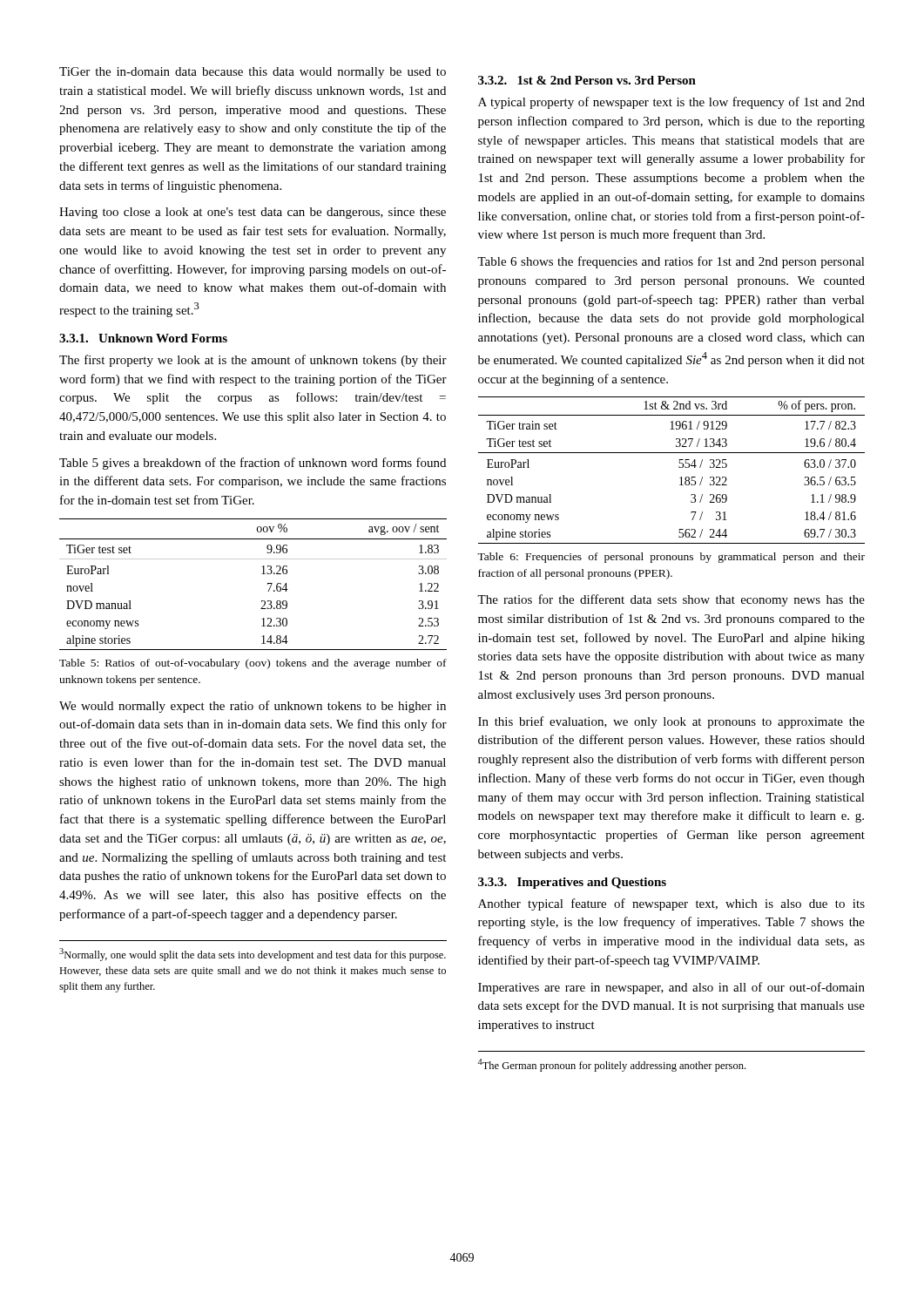Screen dimensions: 1307x924
Task: Point to the block beginning "Another typical feature of newspaper text,"
Action: point(671,932)
